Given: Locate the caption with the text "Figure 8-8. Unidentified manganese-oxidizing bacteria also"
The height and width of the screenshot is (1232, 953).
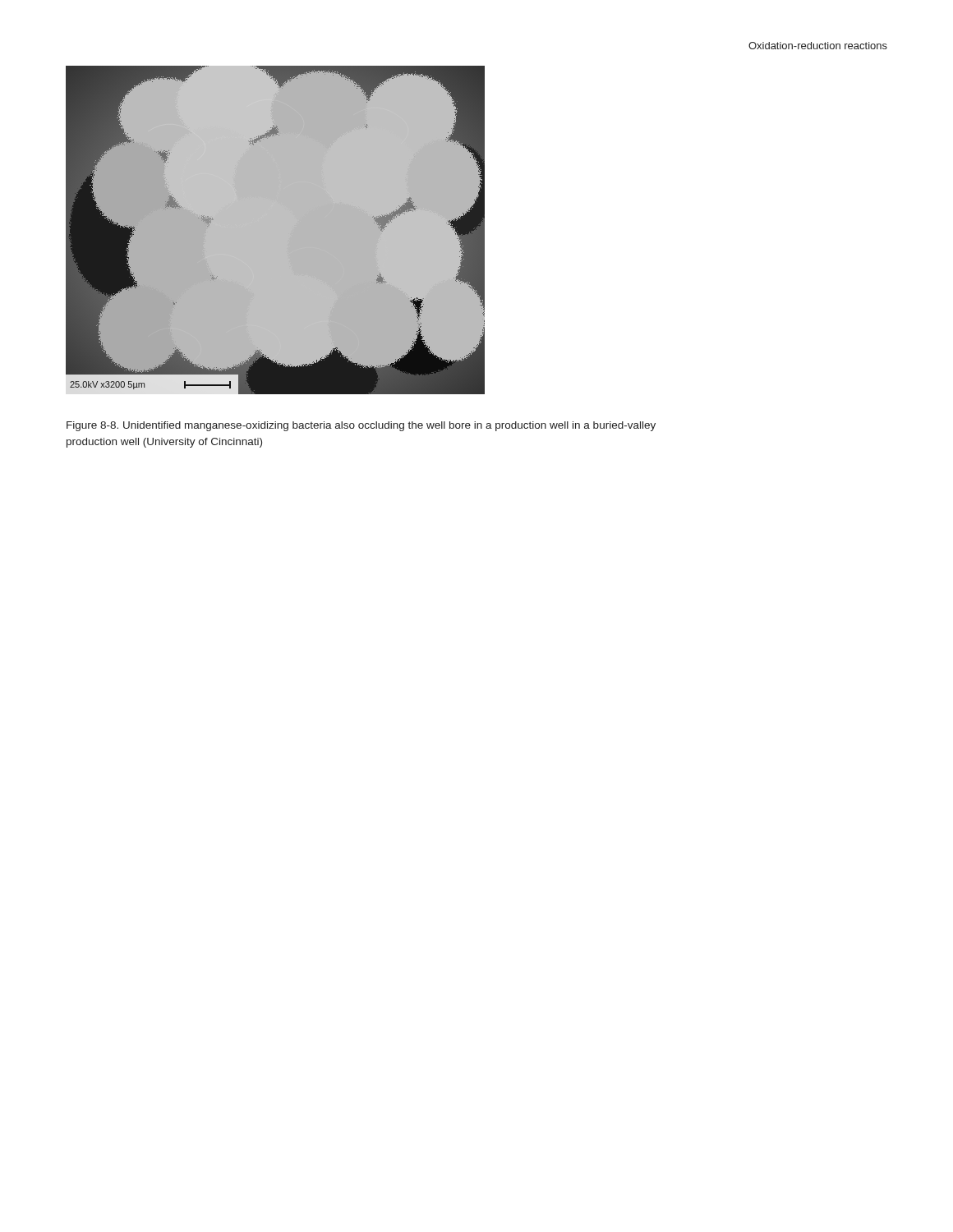Looking at the screenshot, I should [x=361, y=433].
